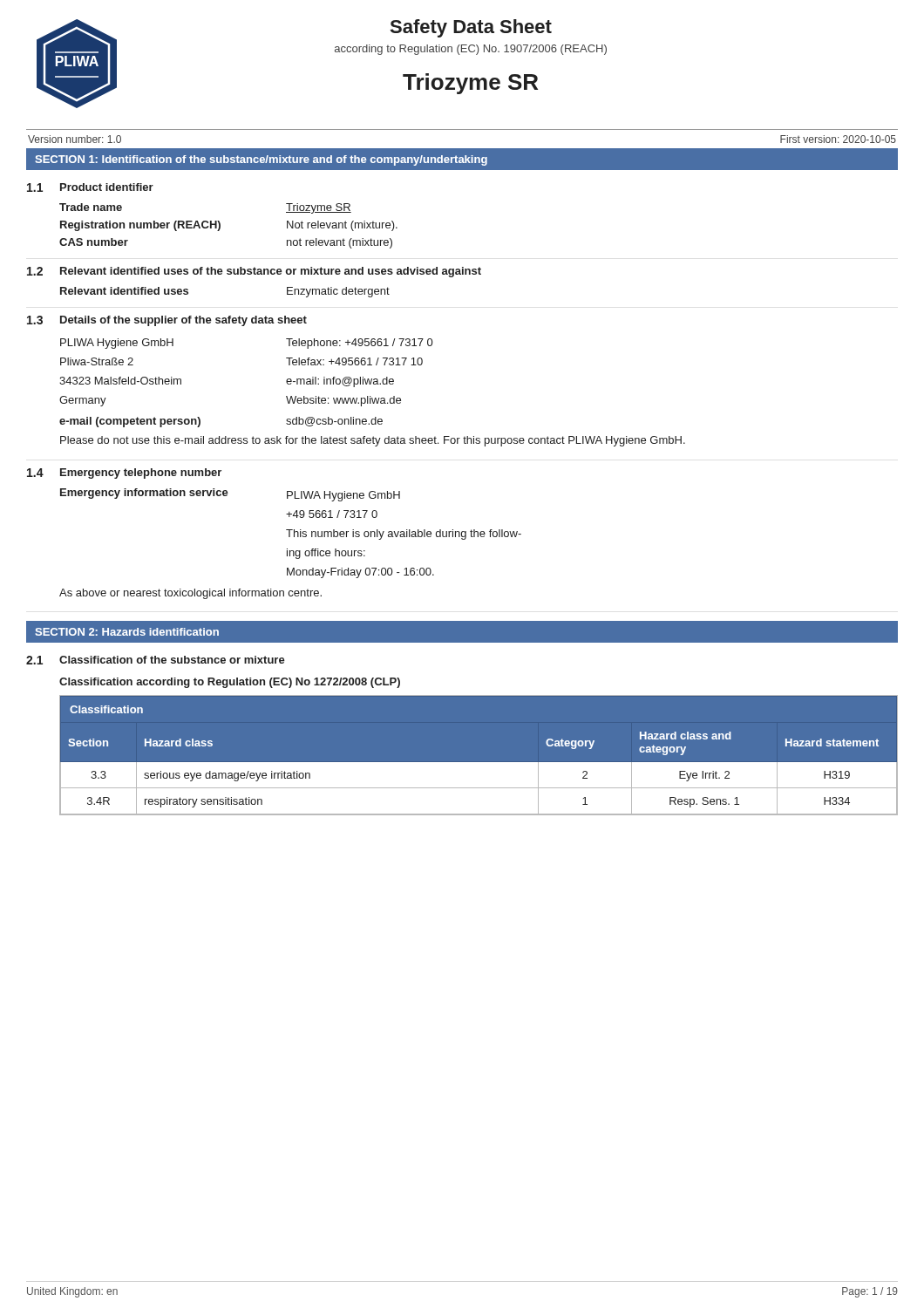This screenshot has width=924, height=1308.
Task: Find "Triozyme SR" on this page
Action: [471, 82]
